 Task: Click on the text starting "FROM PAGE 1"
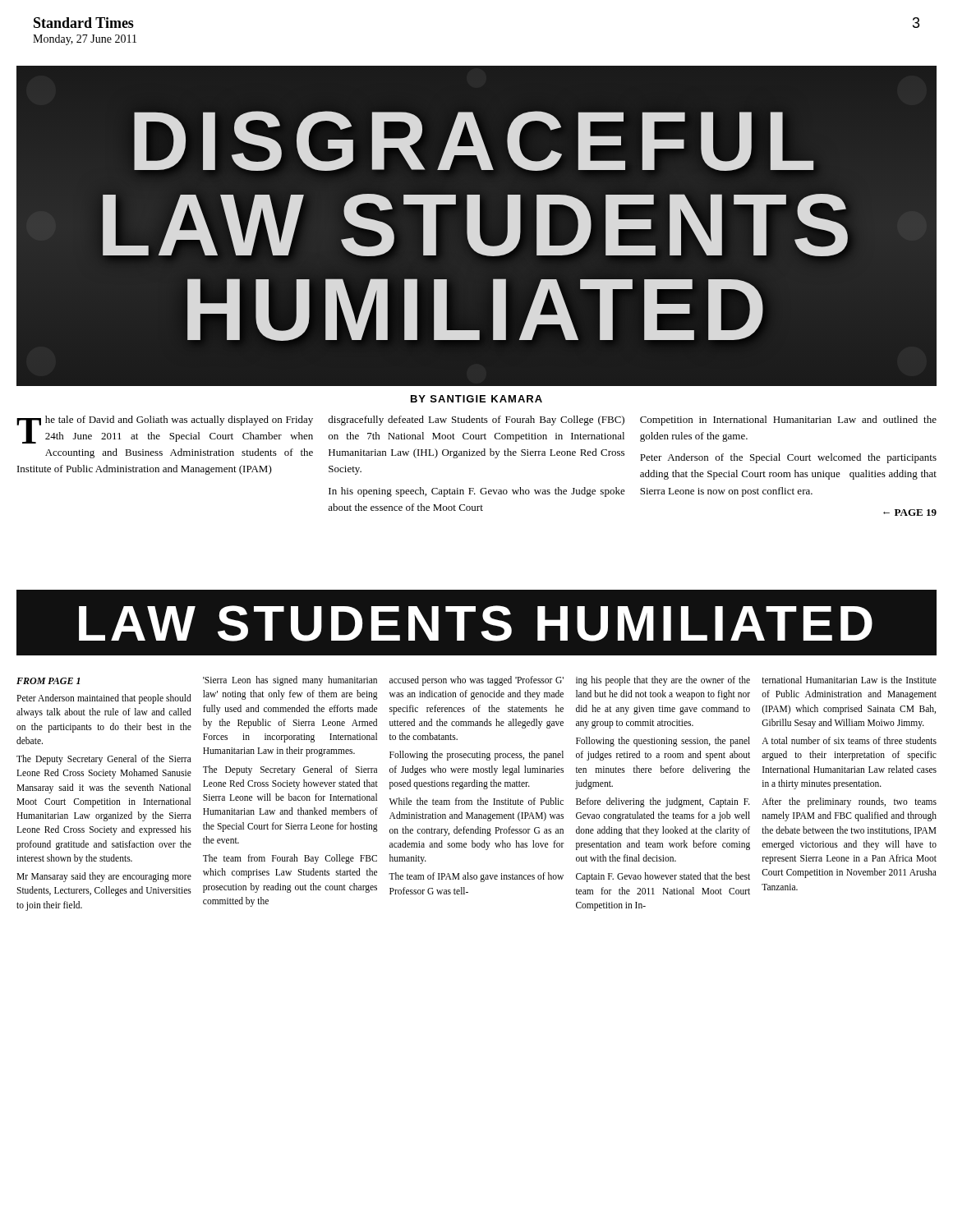(49, 681)
